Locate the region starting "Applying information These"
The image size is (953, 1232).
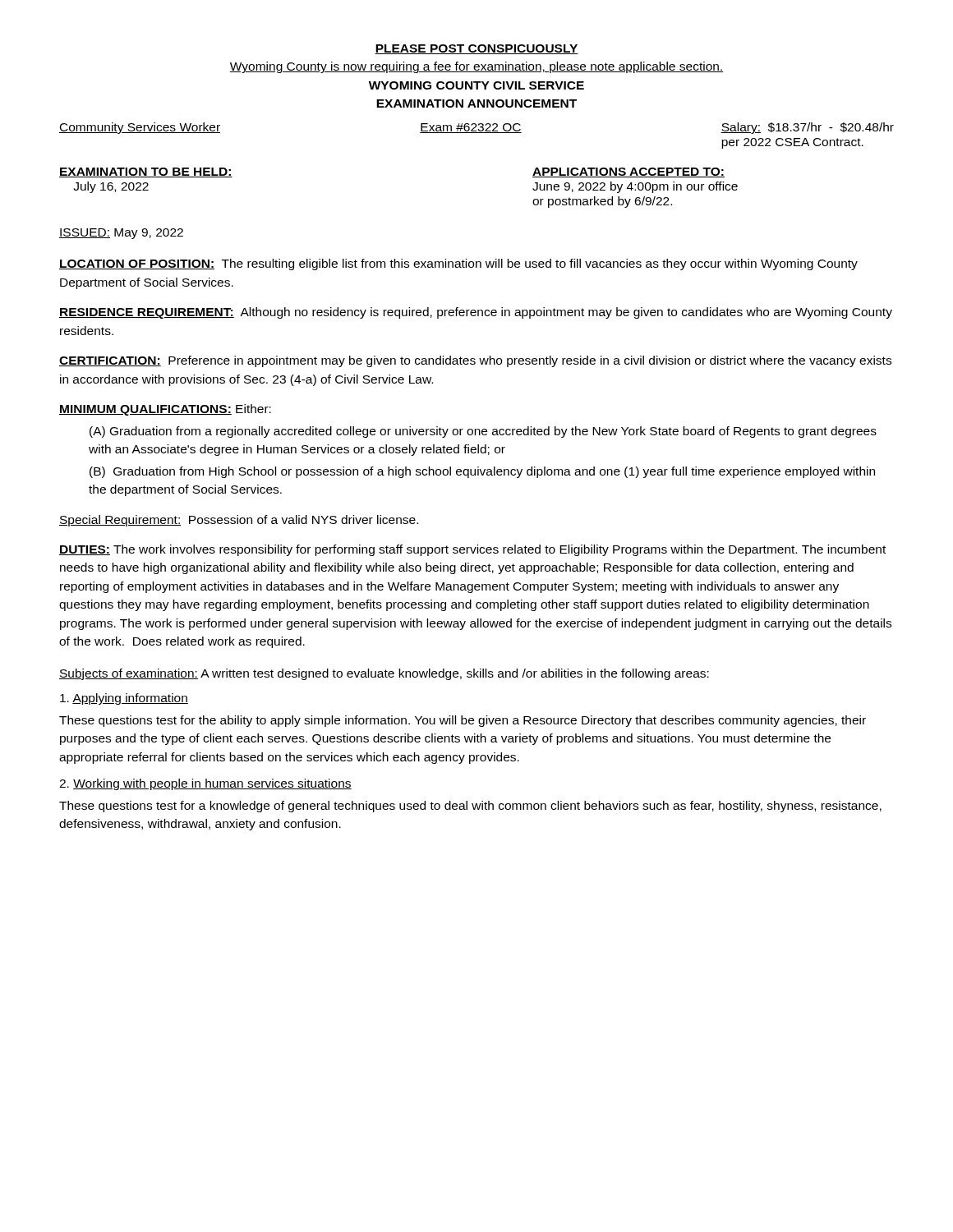476,728
